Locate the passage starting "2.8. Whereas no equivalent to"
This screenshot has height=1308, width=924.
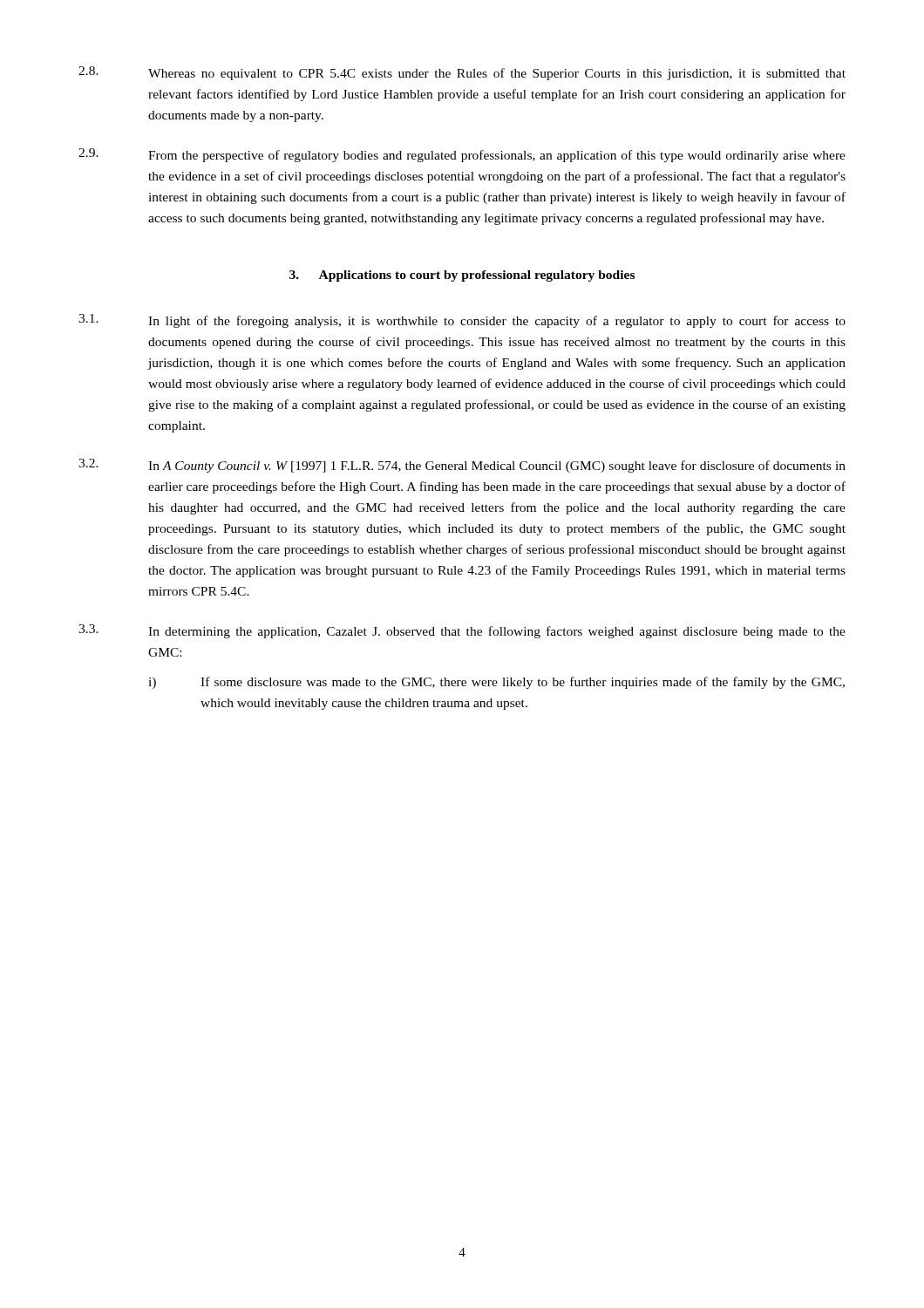pyautogui.click(x=462, y=94)
